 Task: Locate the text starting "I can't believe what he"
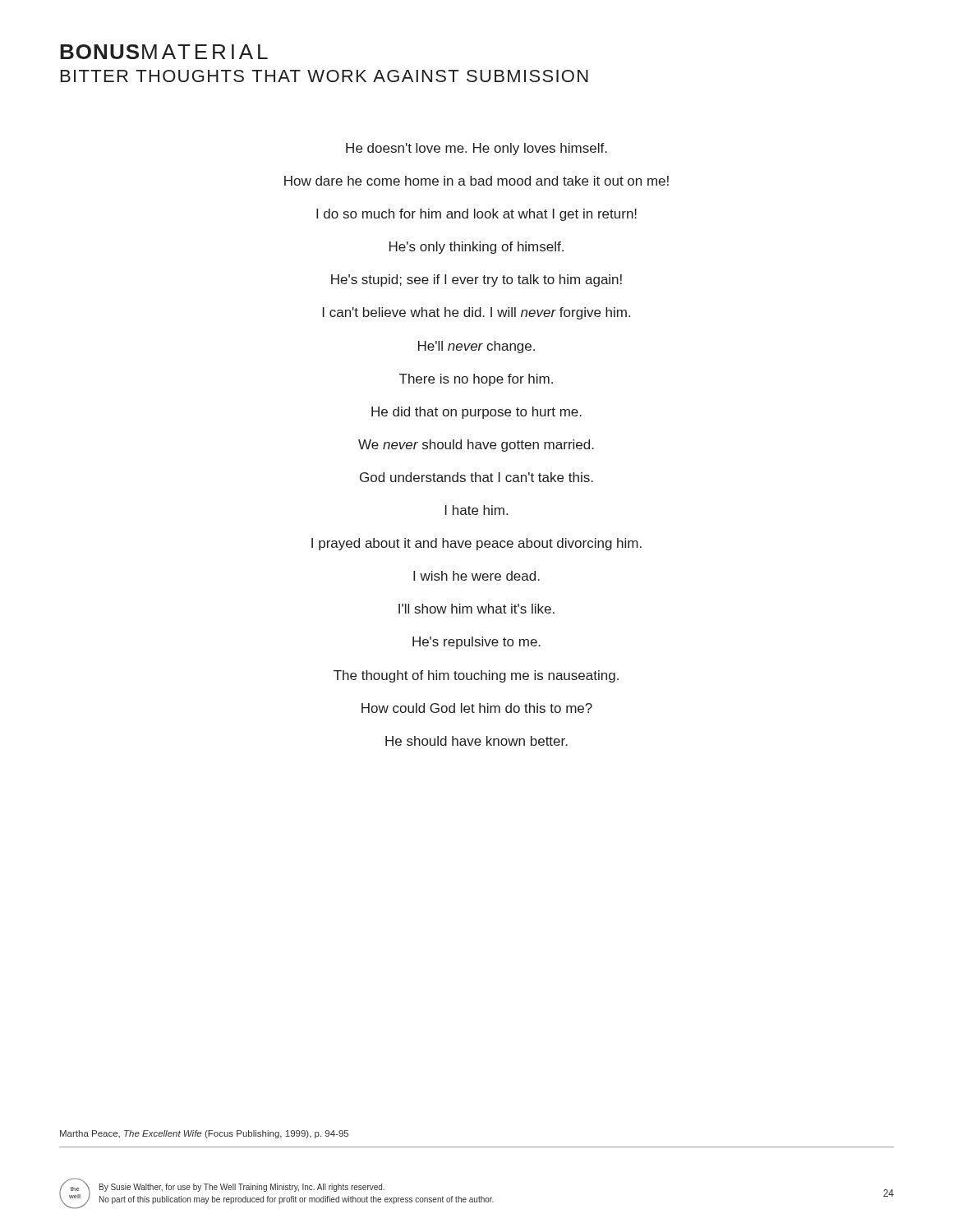476,313
